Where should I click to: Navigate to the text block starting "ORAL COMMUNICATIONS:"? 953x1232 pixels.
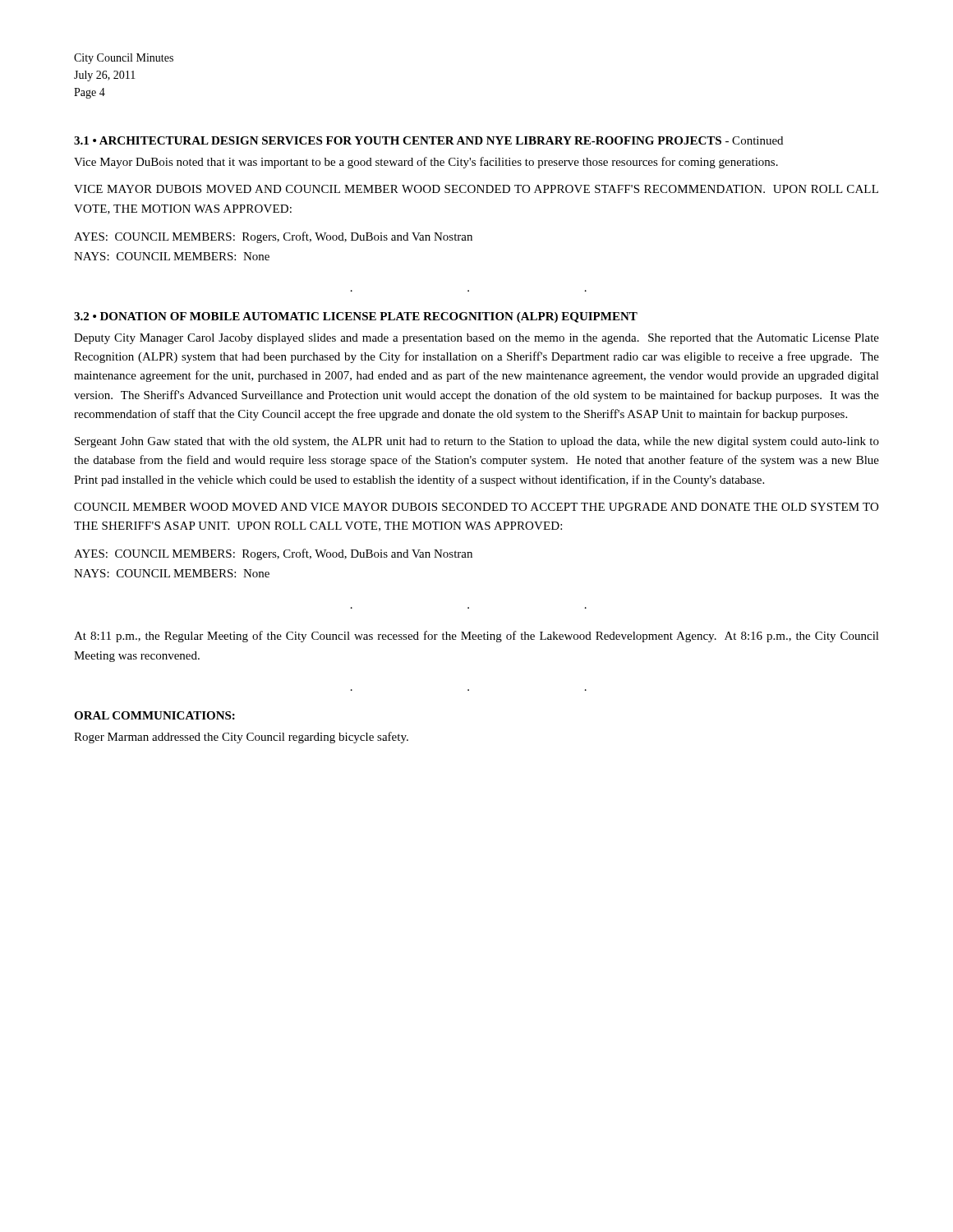155,715
